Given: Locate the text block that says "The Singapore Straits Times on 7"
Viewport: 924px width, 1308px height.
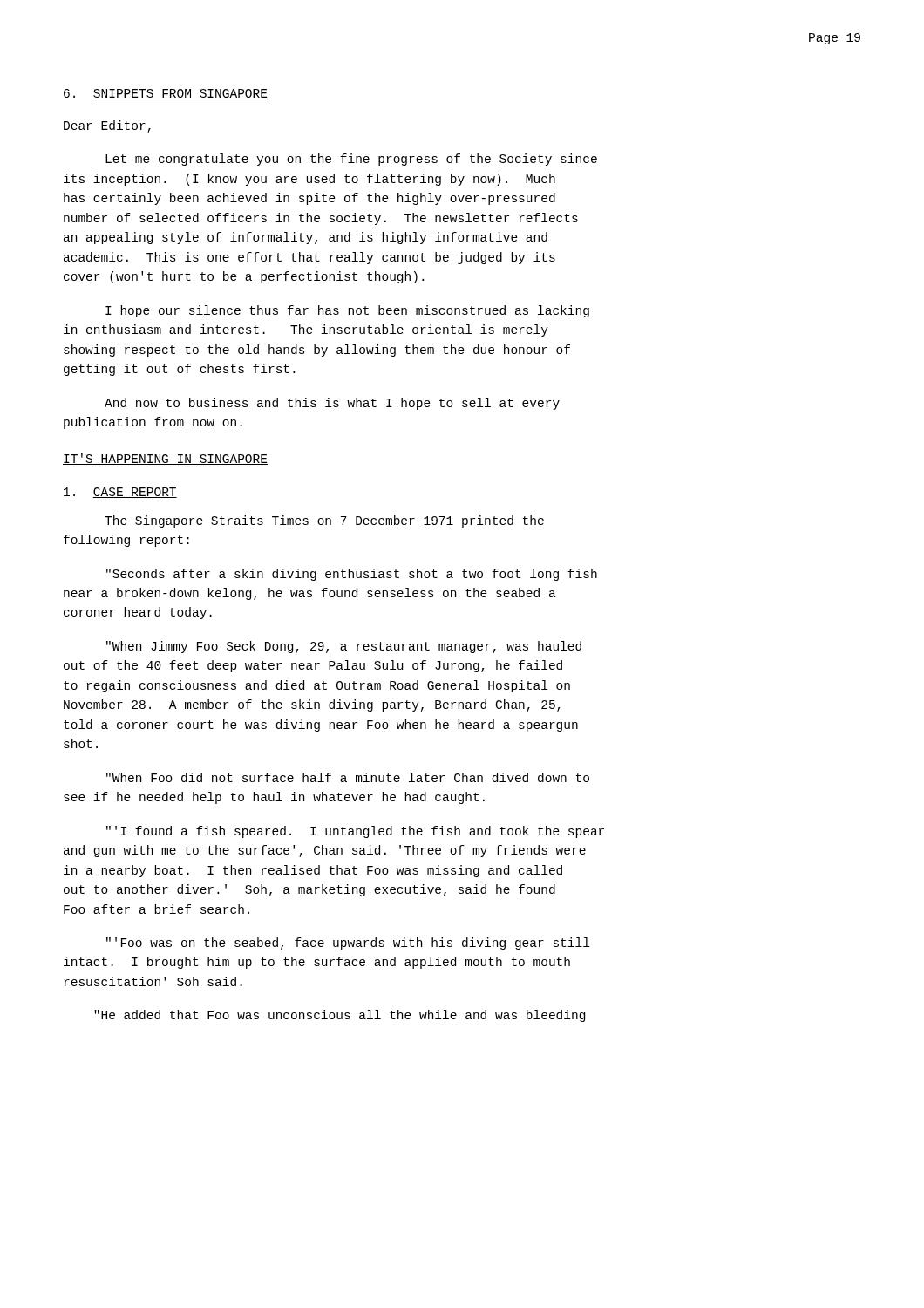Looking at the screenshot, I should 304,531.
